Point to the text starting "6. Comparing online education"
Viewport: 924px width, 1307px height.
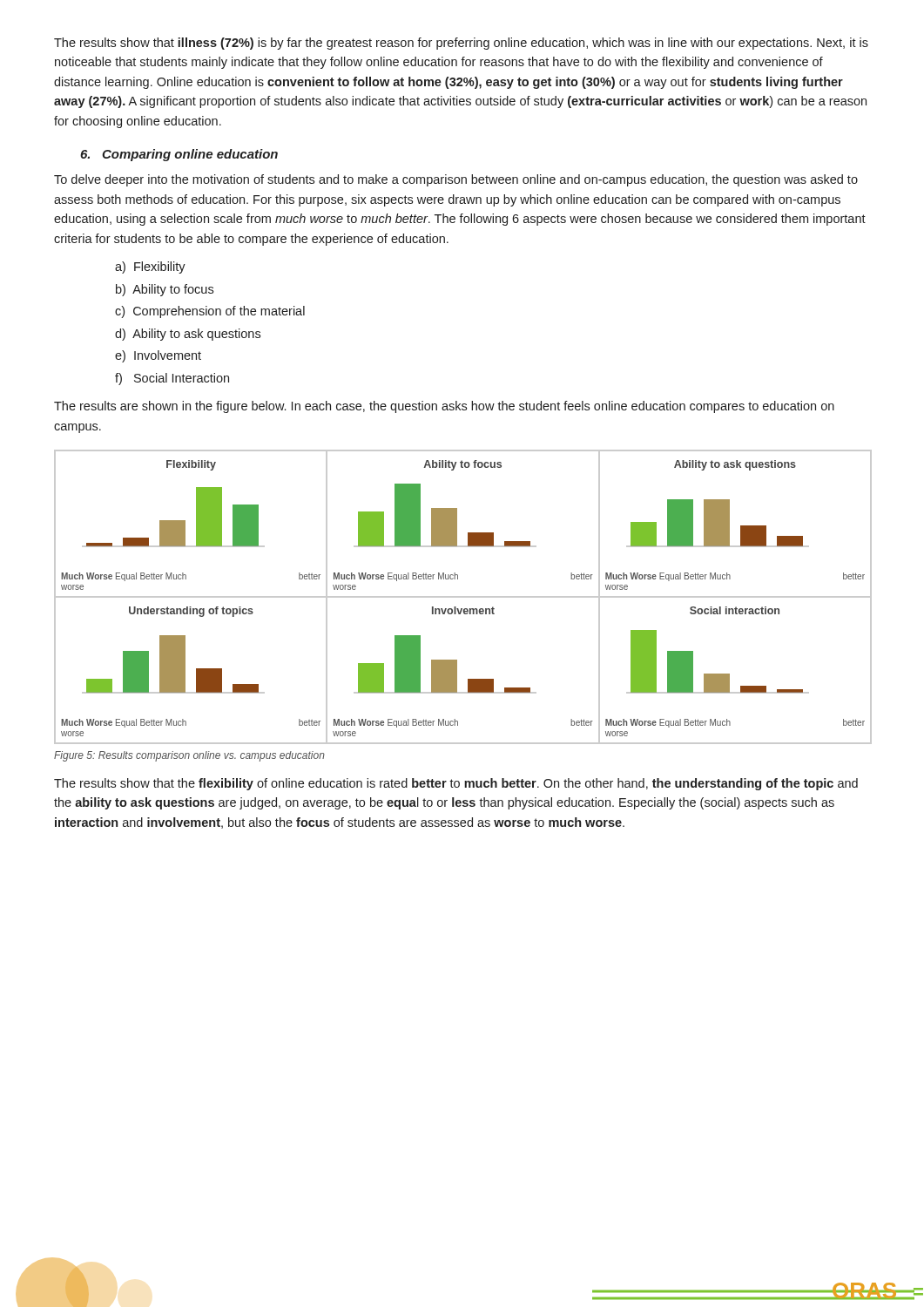(x=179, y=154)
